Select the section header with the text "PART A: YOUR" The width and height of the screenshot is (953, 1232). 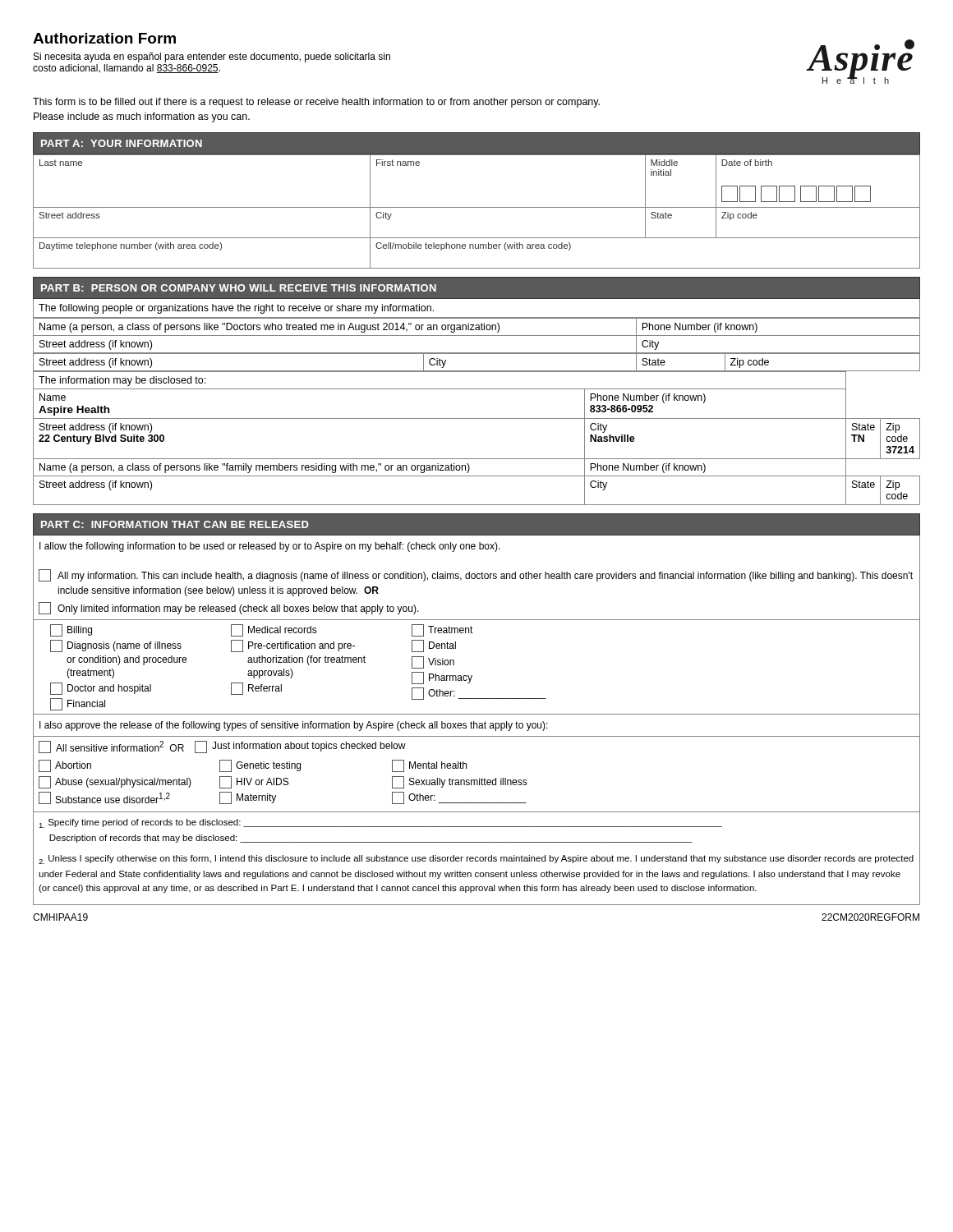click(121, 144)
